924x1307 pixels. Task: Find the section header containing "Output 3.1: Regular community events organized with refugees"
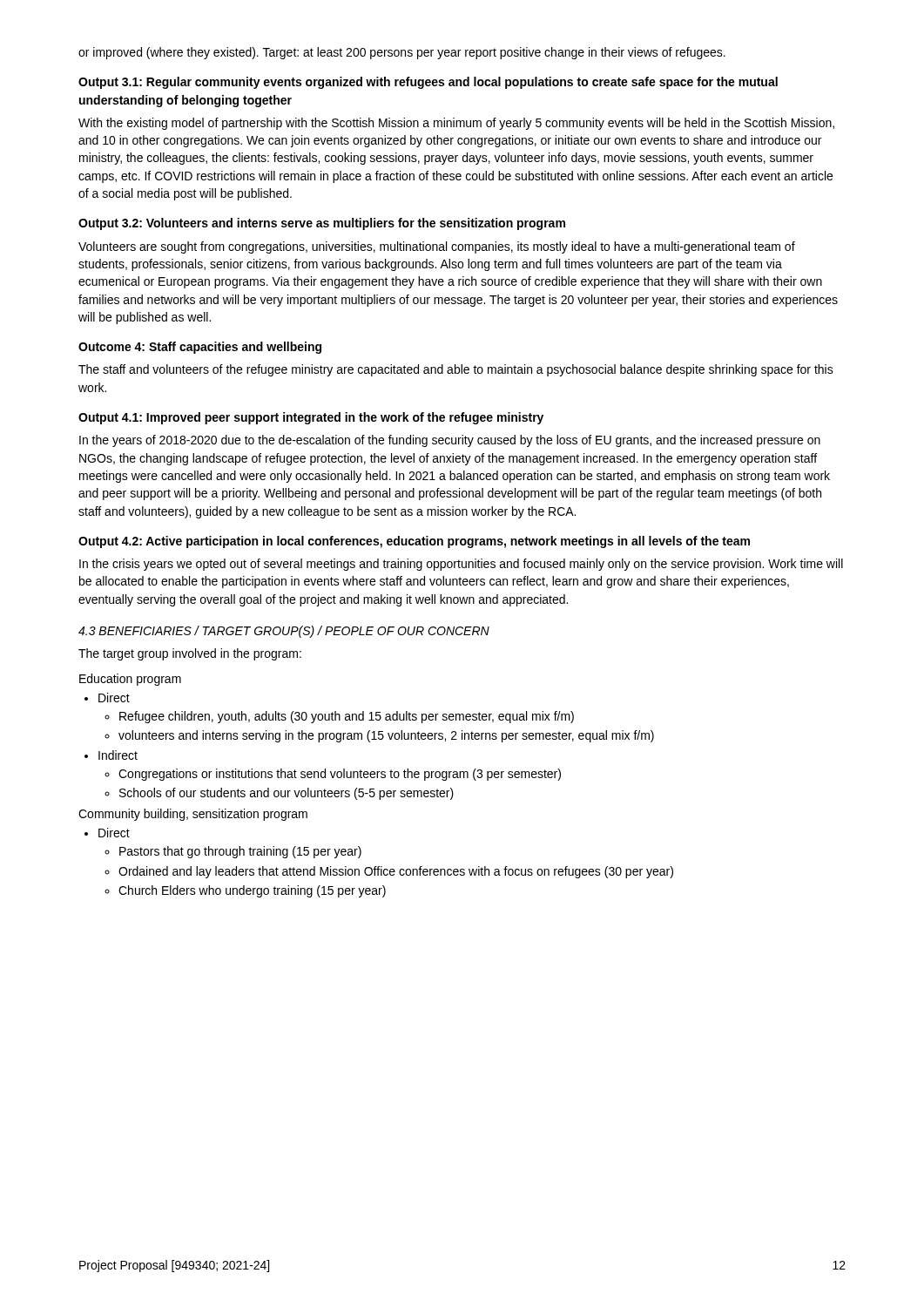click(x=428, y=91)
